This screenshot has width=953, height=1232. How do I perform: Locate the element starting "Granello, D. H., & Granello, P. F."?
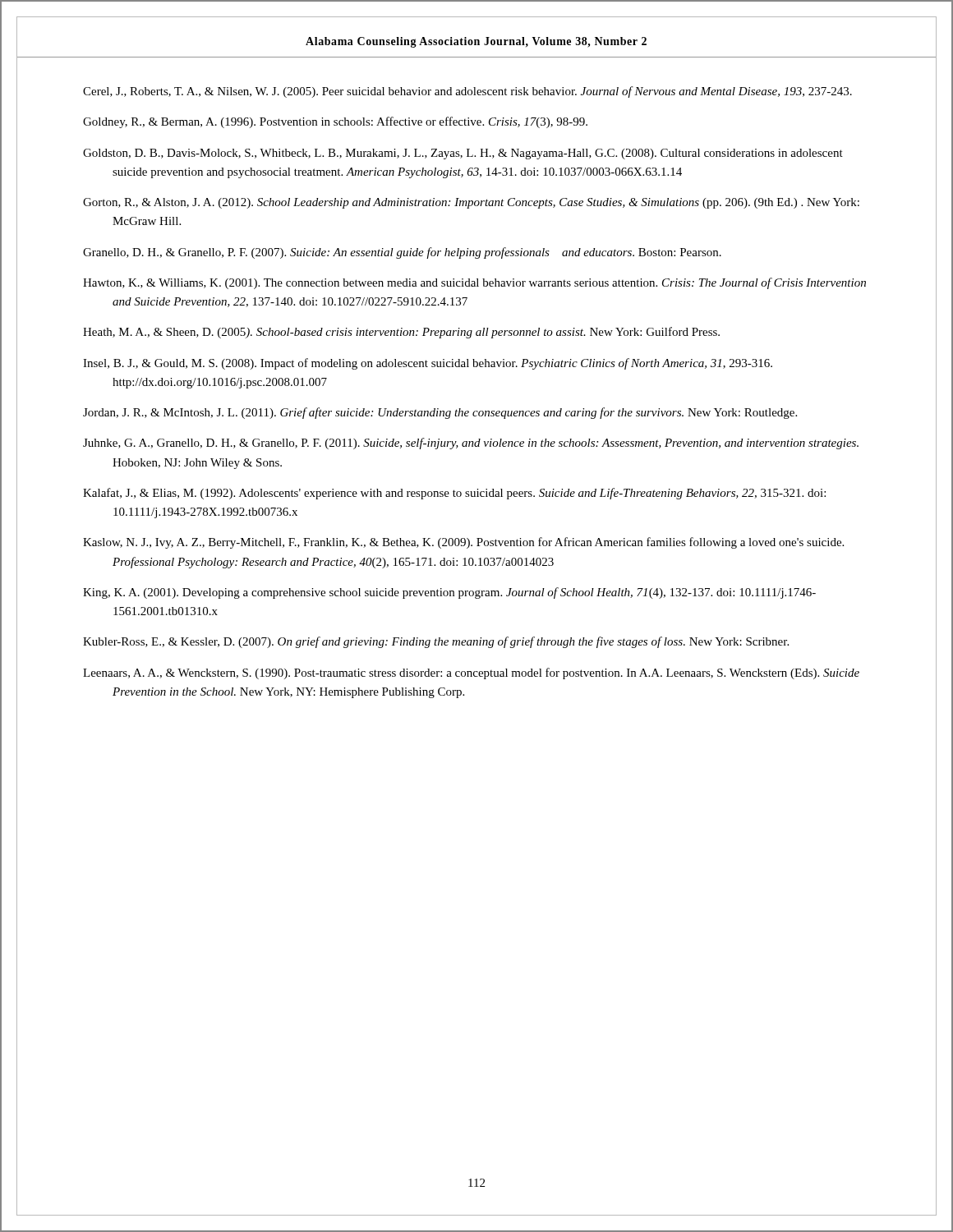402,252
